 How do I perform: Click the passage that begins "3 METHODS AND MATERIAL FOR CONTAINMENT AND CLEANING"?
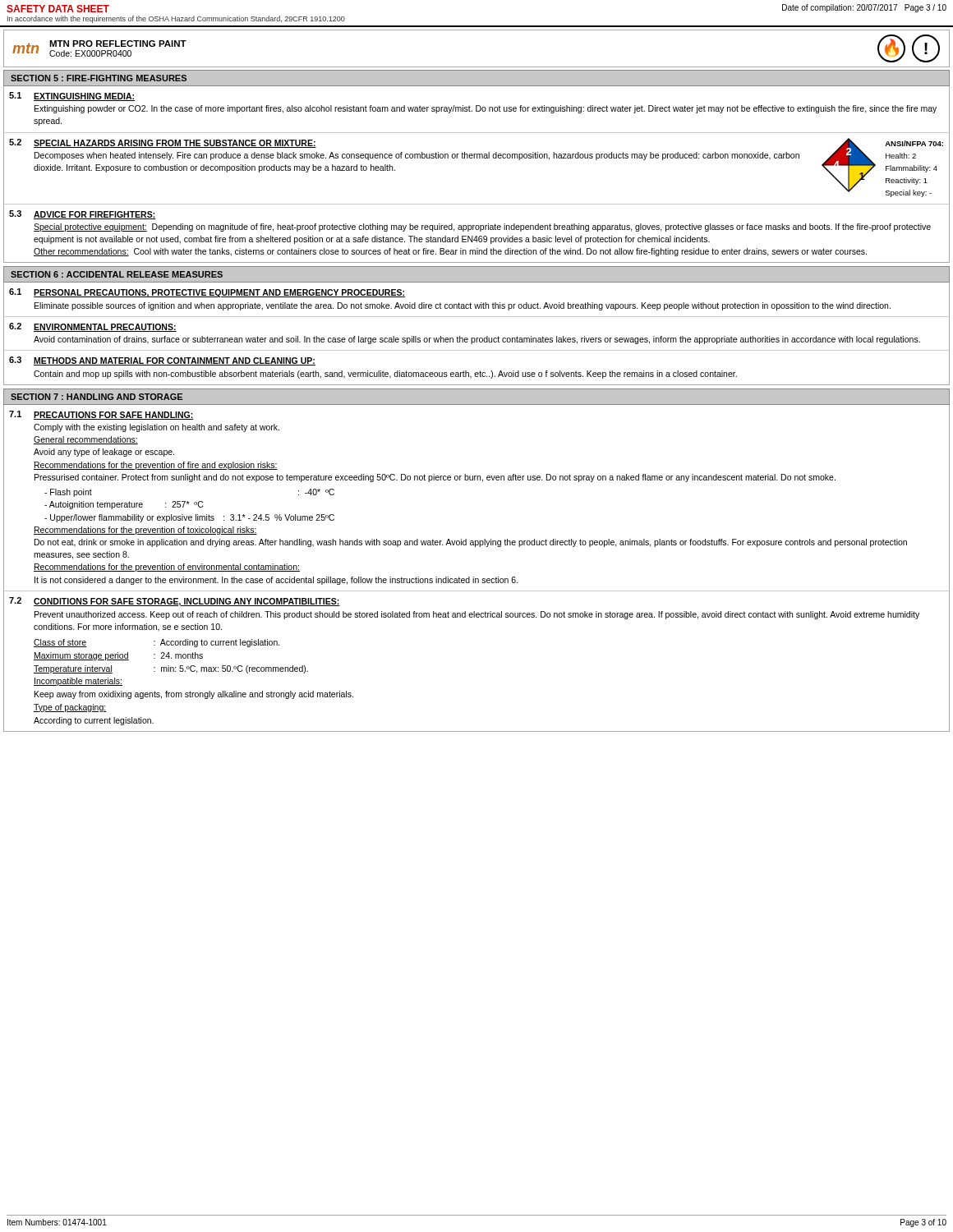click(x=476, y=368)
